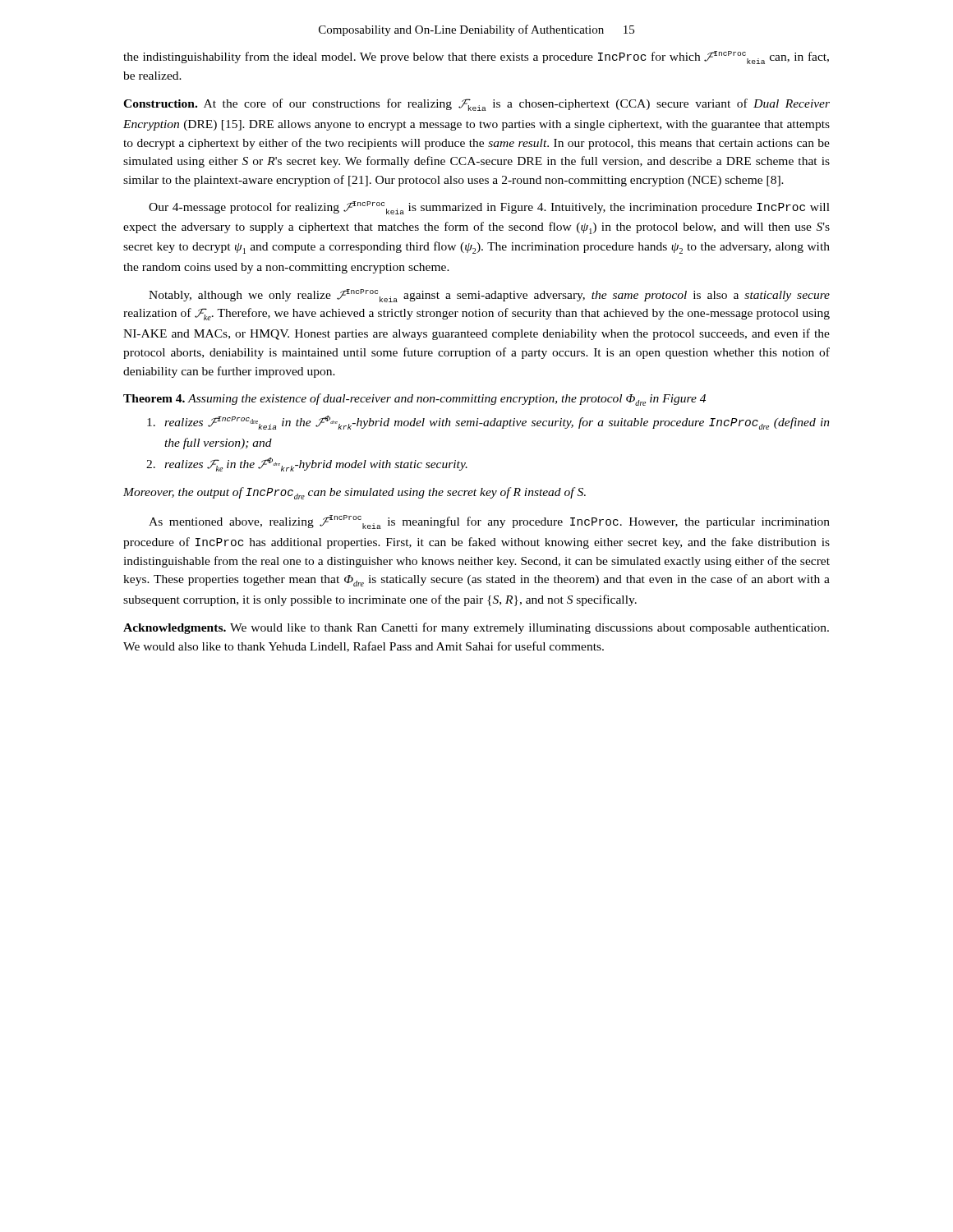Point to the block beginning "Theorem 4. Assuming the"
Screen dimensions: 1232x953
[x=476, y=400]
